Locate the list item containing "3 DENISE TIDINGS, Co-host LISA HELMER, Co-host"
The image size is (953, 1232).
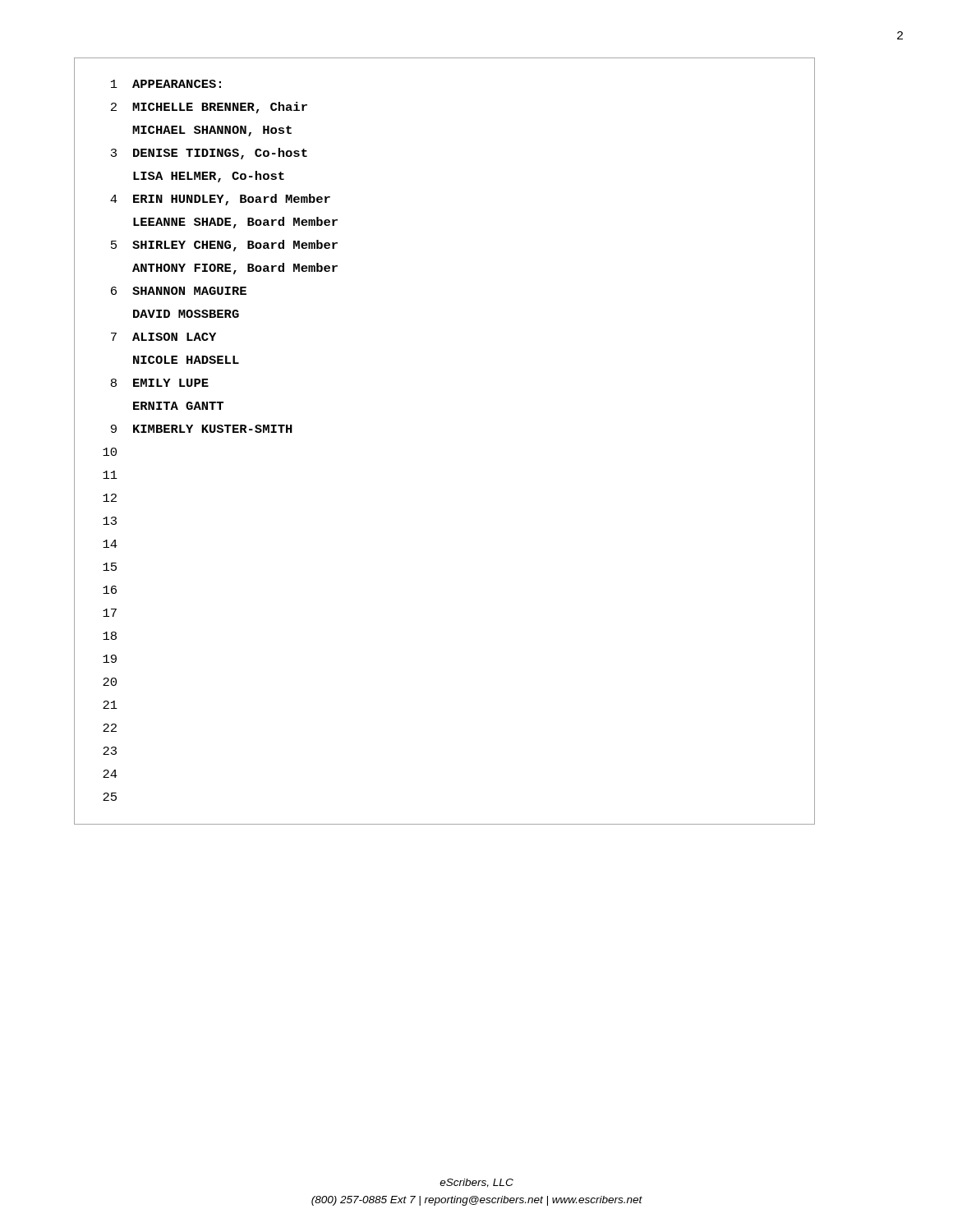(191, 165)
